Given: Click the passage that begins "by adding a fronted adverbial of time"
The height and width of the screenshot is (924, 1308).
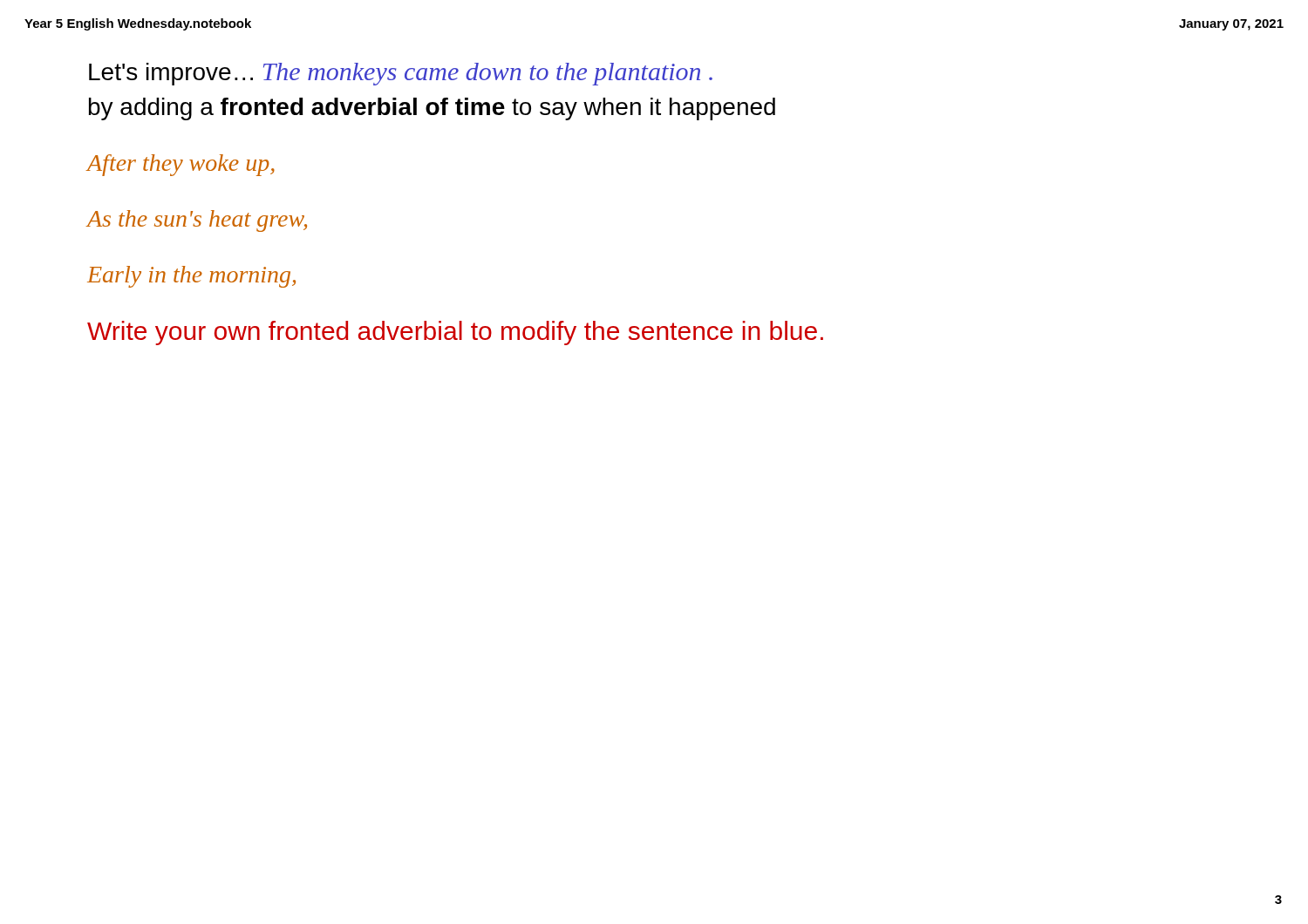Looking at the screenshot, I should pyautogui.click(x=432, y=107).
